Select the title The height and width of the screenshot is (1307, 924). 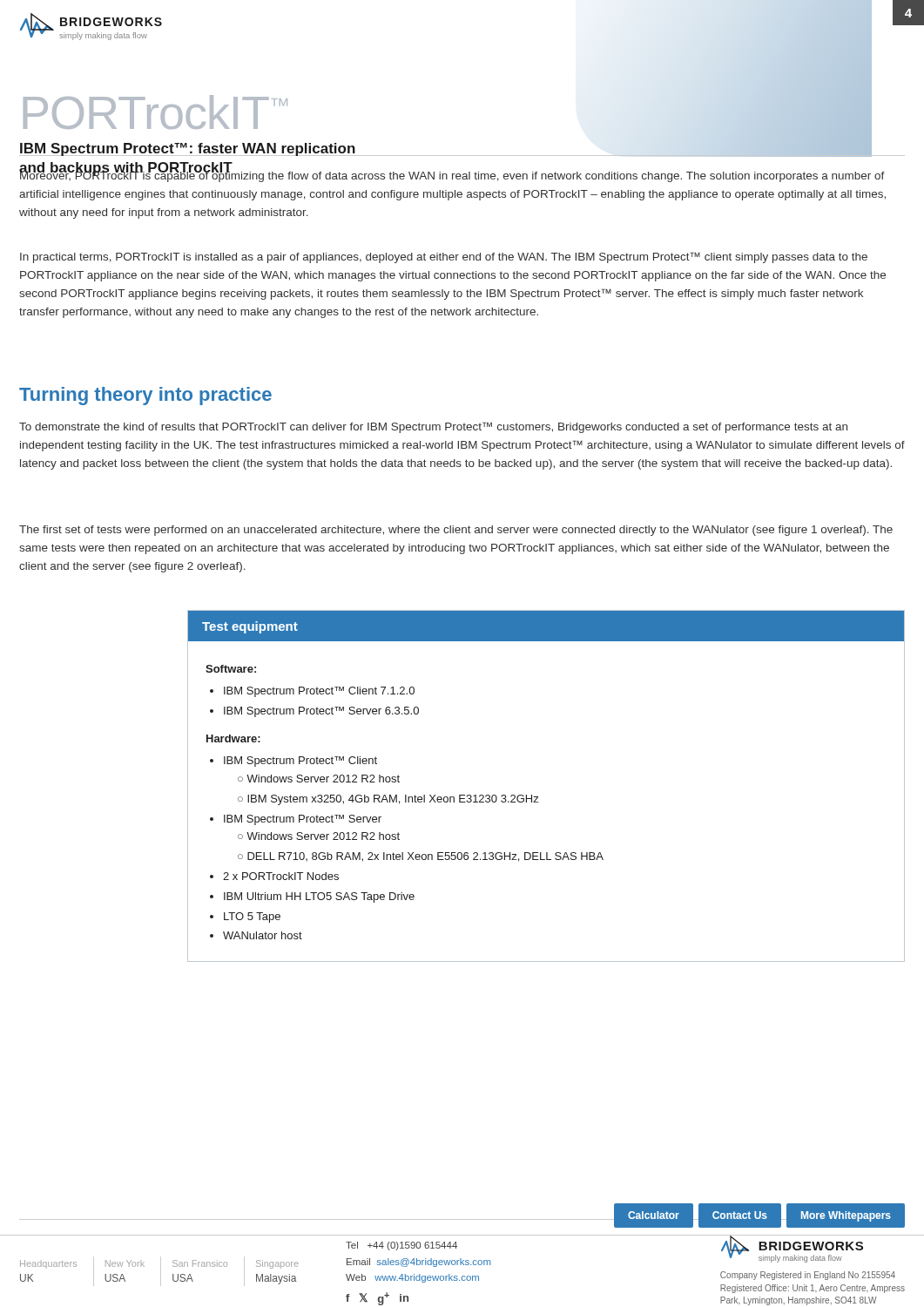154,112
